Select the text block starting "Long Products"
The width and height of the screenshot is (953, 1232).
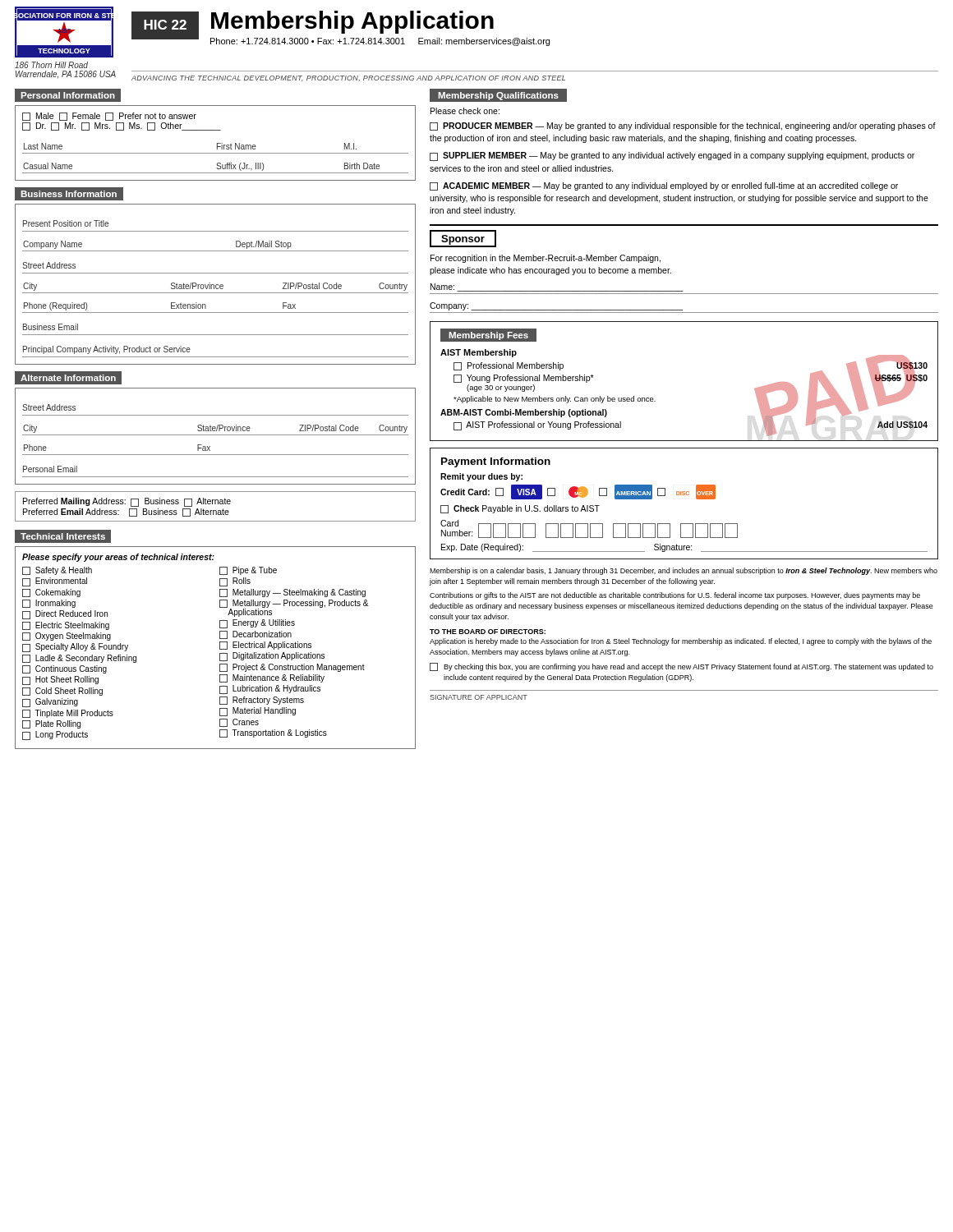pyautogui.click(x=55, y=735)
